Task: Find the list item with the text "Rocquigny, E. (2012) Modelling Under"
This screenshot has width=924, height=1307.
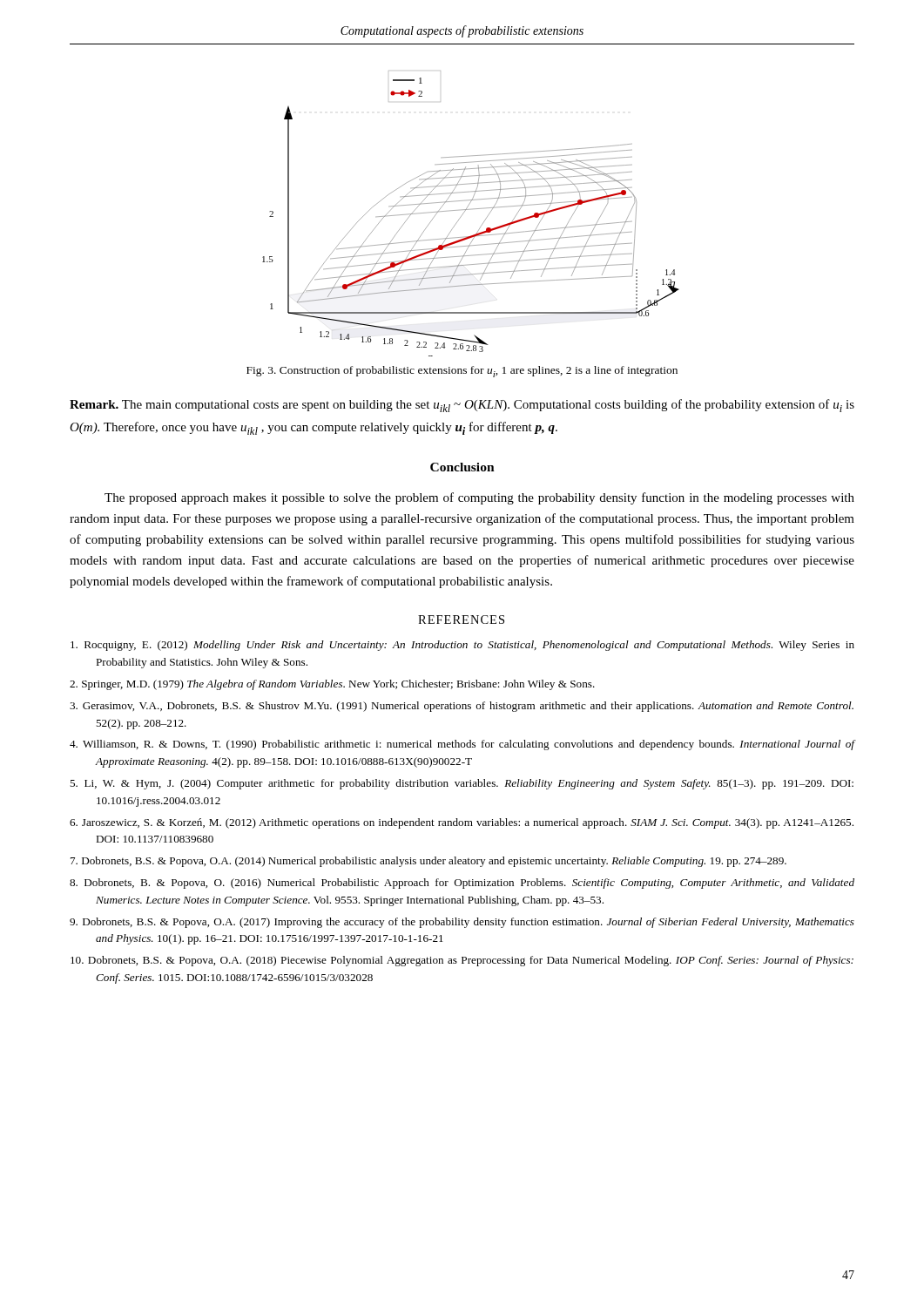Action: [x=462, y=653]
